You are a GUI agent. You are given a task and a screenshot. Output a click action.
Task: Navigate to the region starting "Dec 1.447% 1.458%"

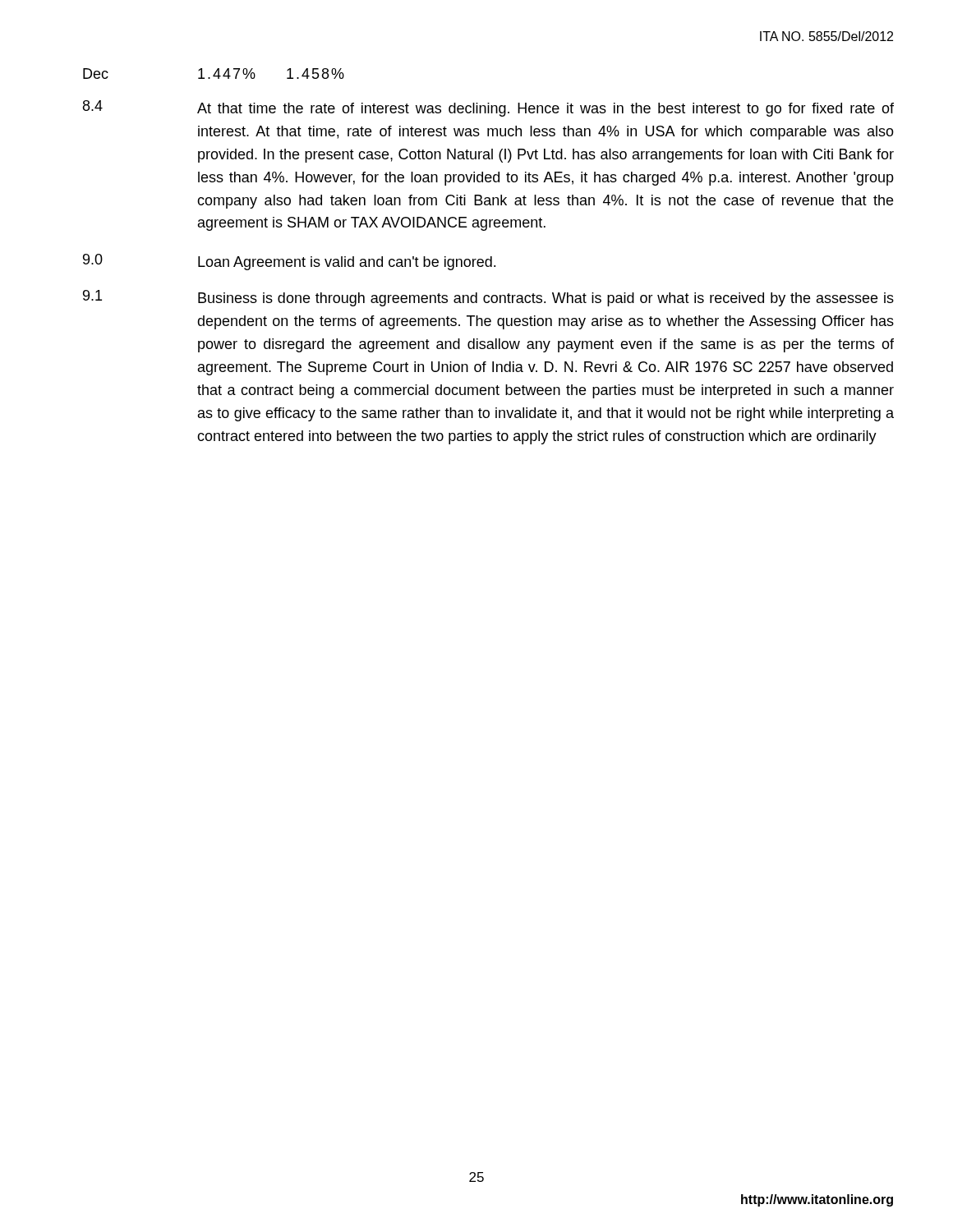click(214, 74)
